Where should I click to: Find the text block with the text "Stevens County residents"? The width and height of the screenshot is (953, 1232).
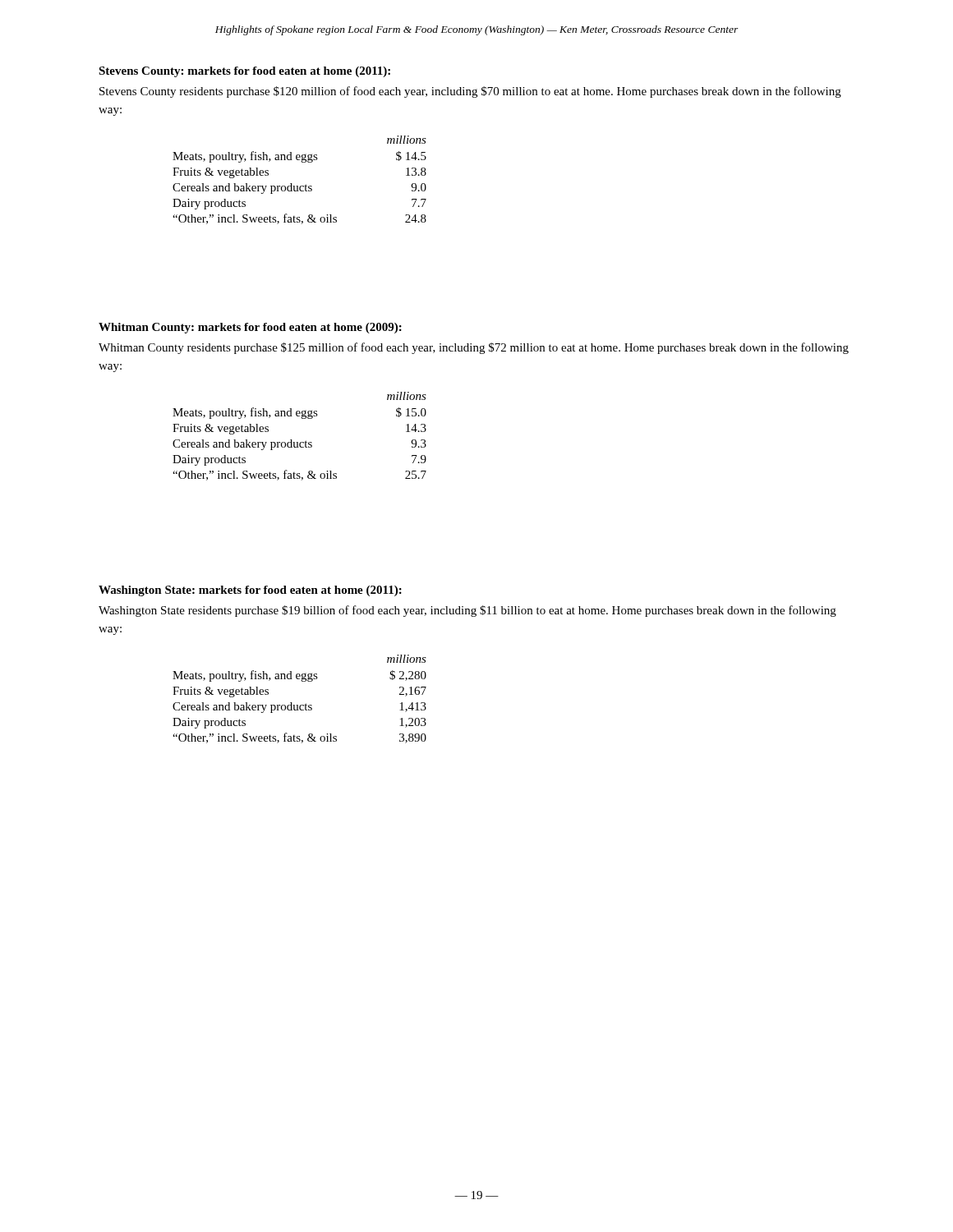click(470, 100)
